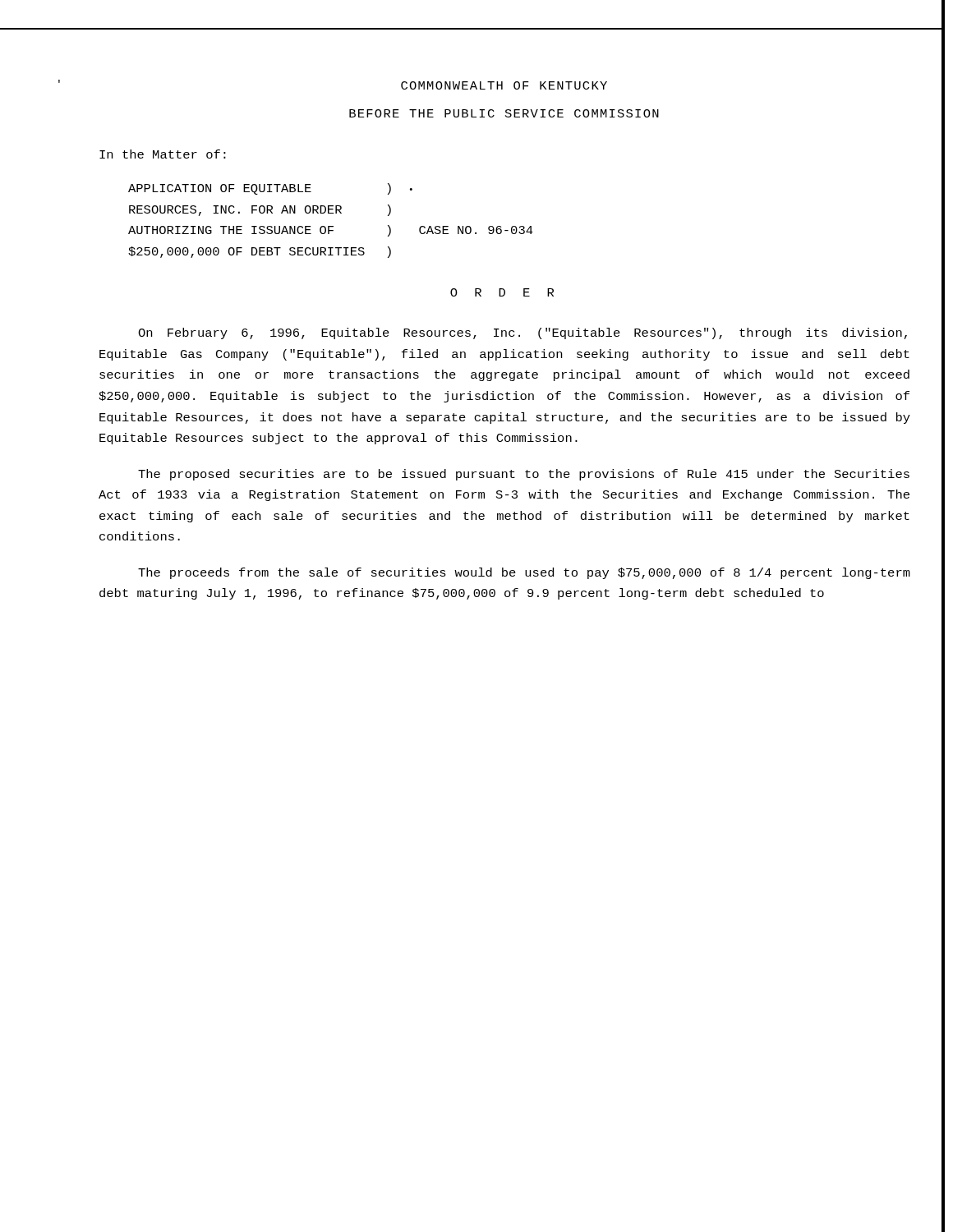Screen dimensions: 1232x976
Task: Locate the block of text that opens with "The proceeds from the sale of securities"
Action: 504,584
